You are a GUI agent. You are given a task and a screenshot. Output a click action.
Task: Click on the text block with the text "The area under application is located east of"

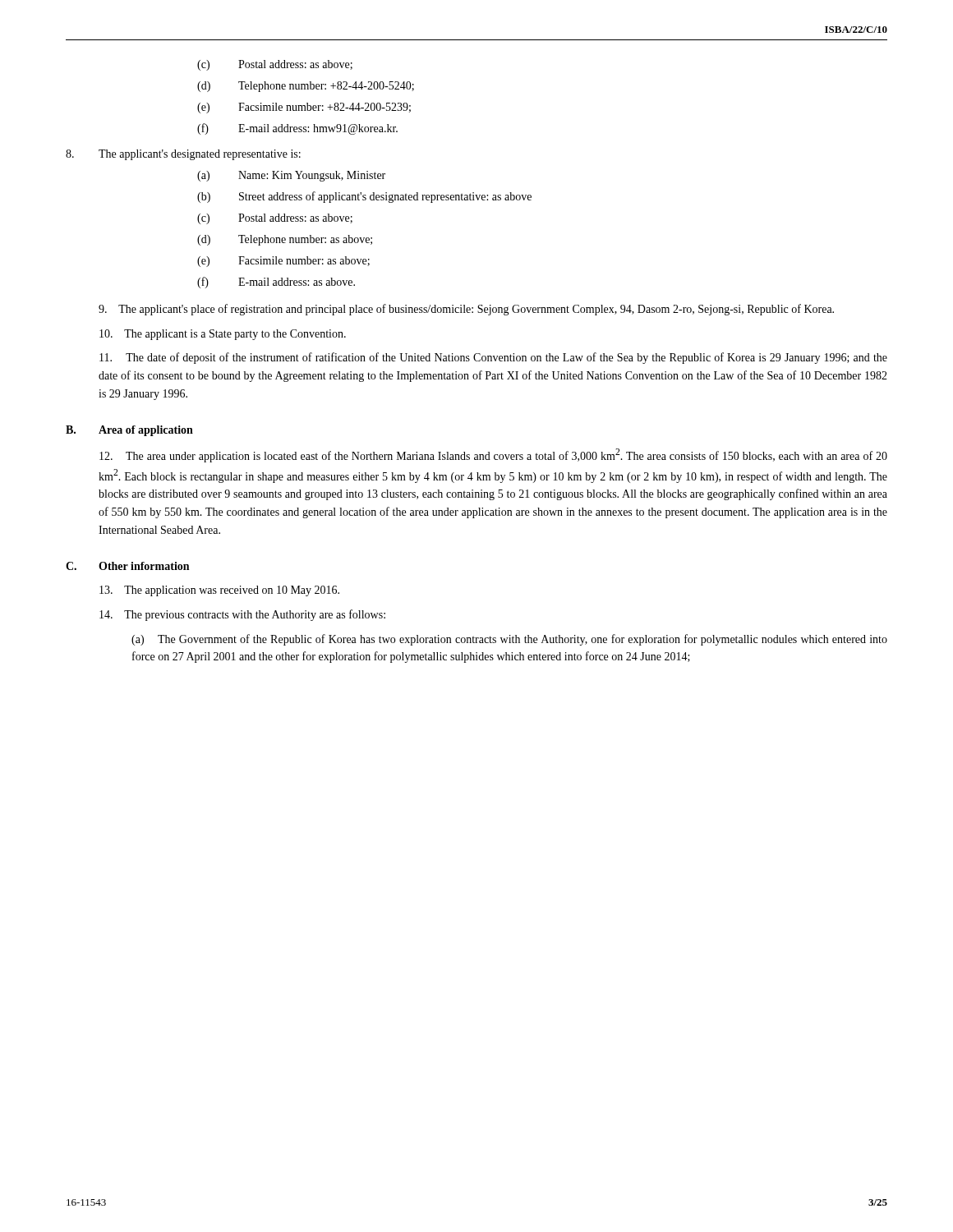[x=493, y=492]
